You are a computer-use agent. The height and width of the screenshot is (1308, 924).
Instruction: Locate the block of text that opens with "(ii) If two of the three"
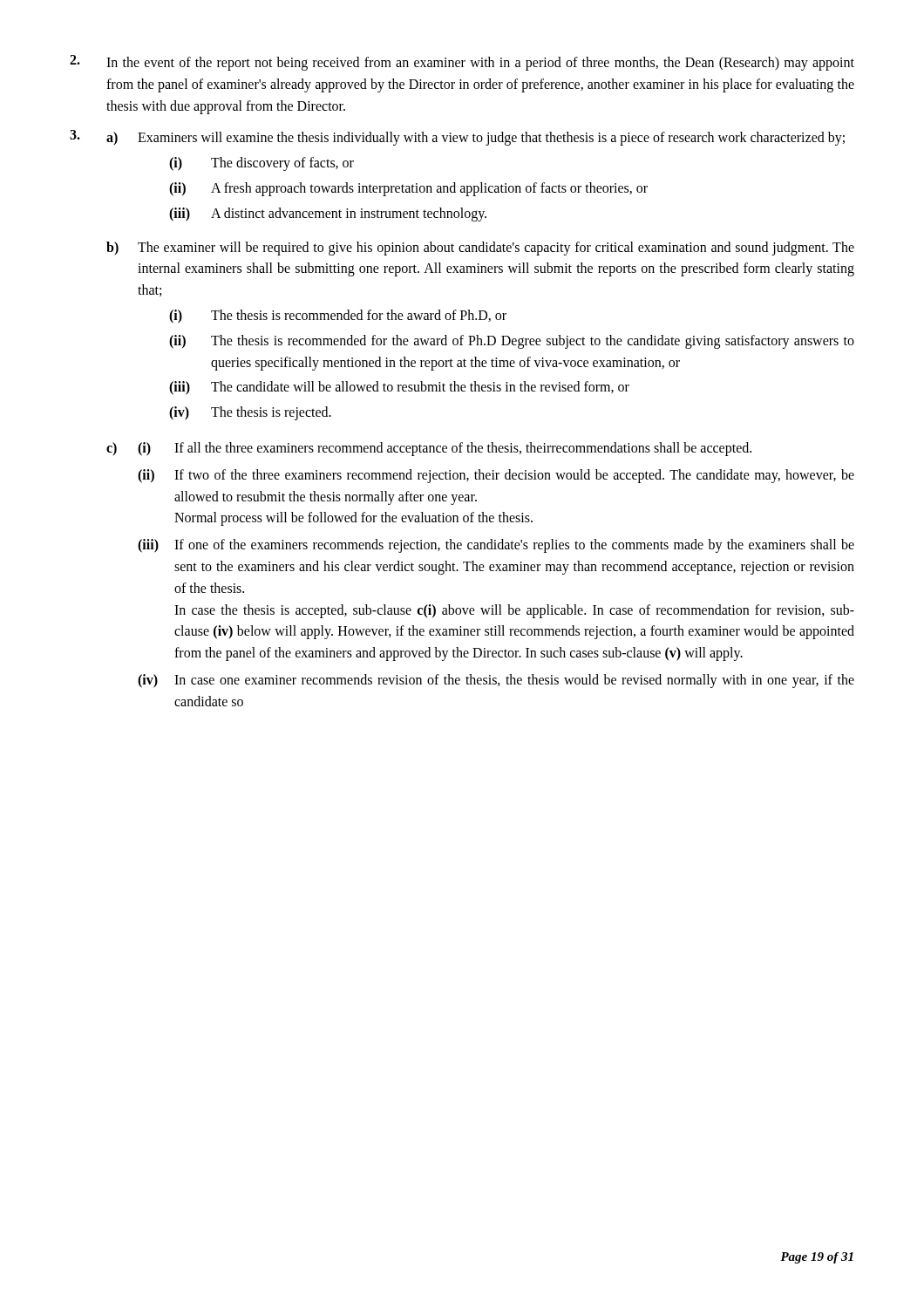[496, 476]
